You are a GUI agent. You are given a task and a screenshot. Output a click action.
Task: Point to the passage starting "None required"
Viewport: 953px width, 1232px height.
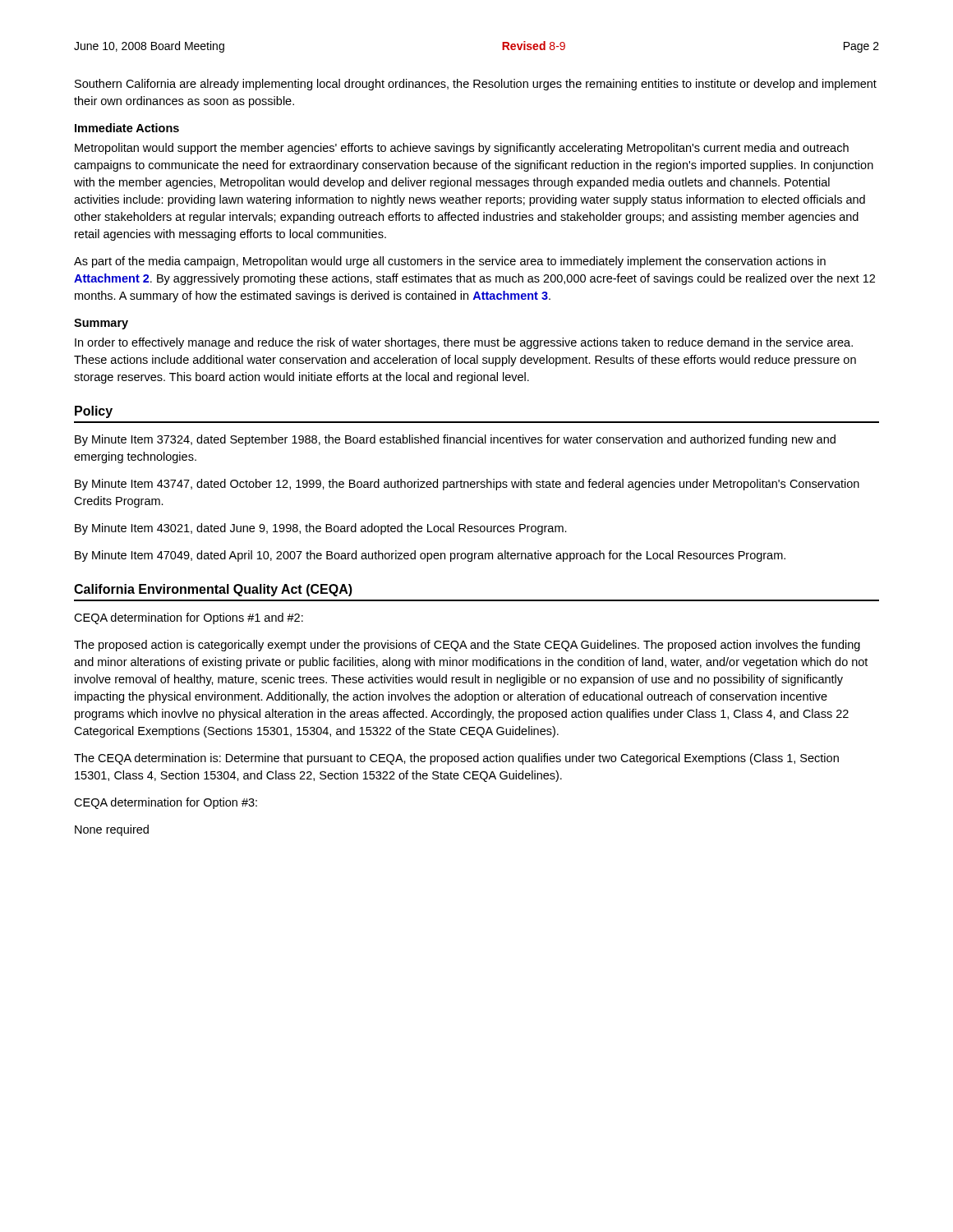pos(112,830)
